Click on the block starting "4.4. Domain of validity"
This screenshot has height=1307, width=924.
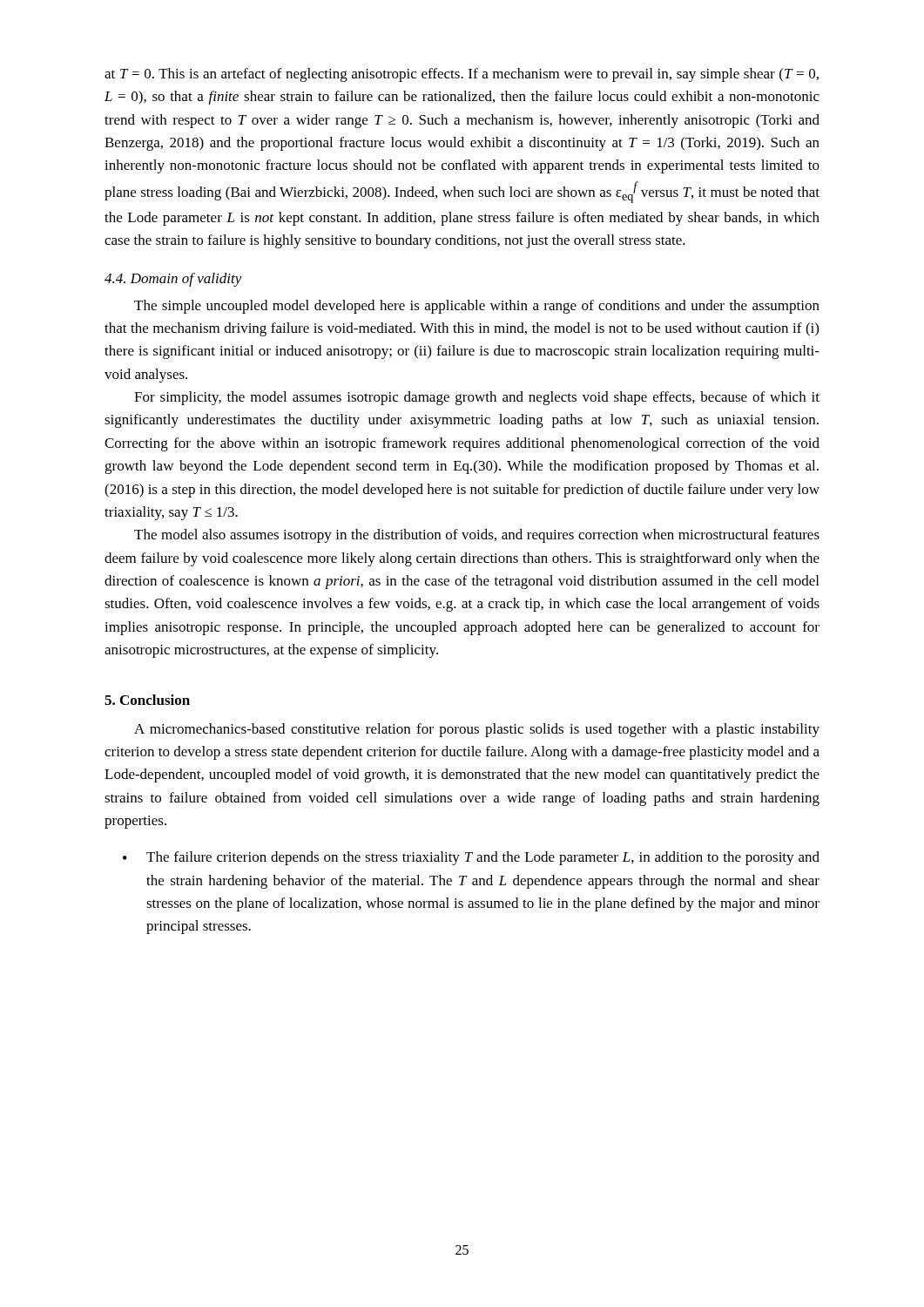click(173, 279)
